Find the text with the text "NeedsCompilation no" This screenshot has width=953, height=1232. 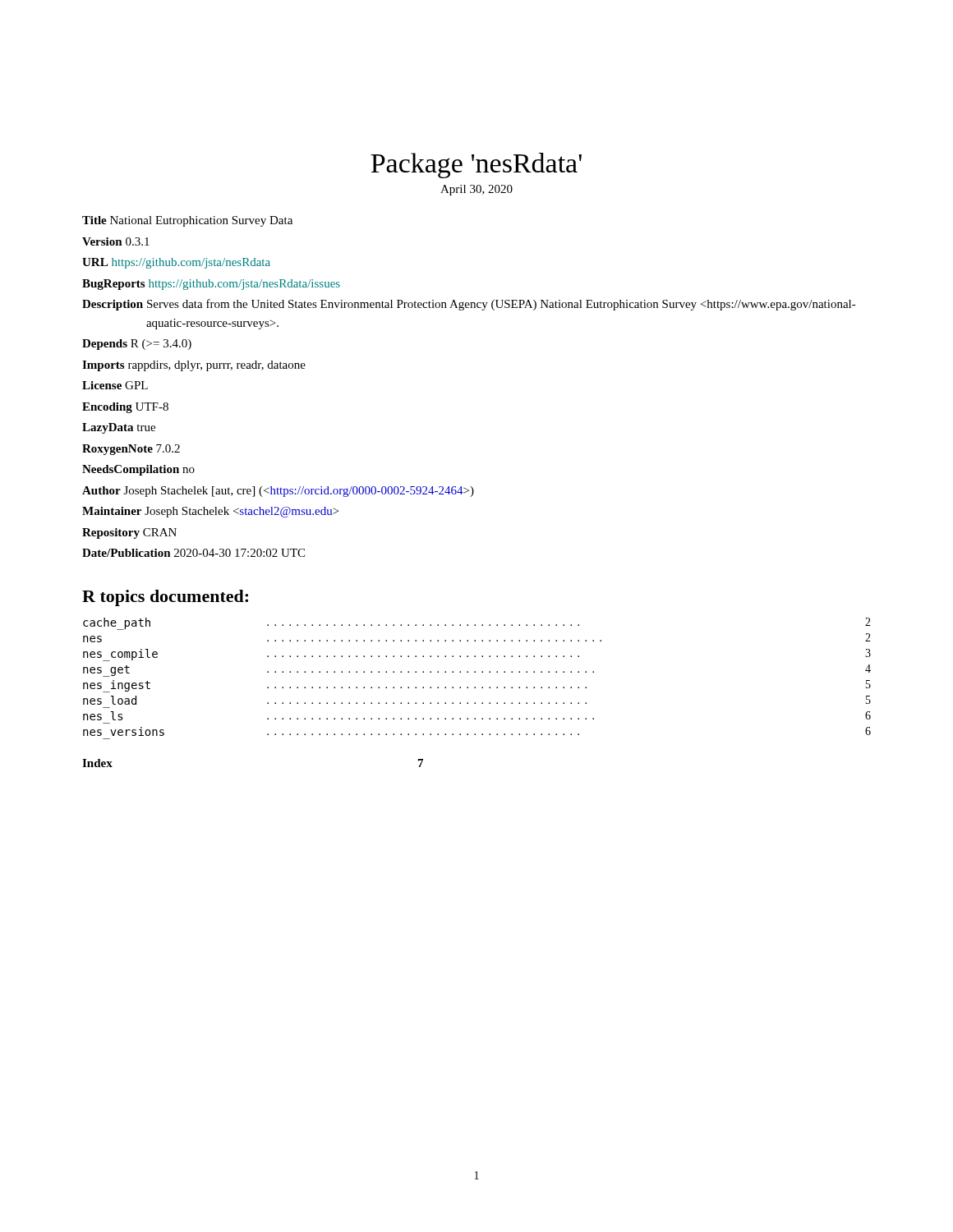click(138, 469)
